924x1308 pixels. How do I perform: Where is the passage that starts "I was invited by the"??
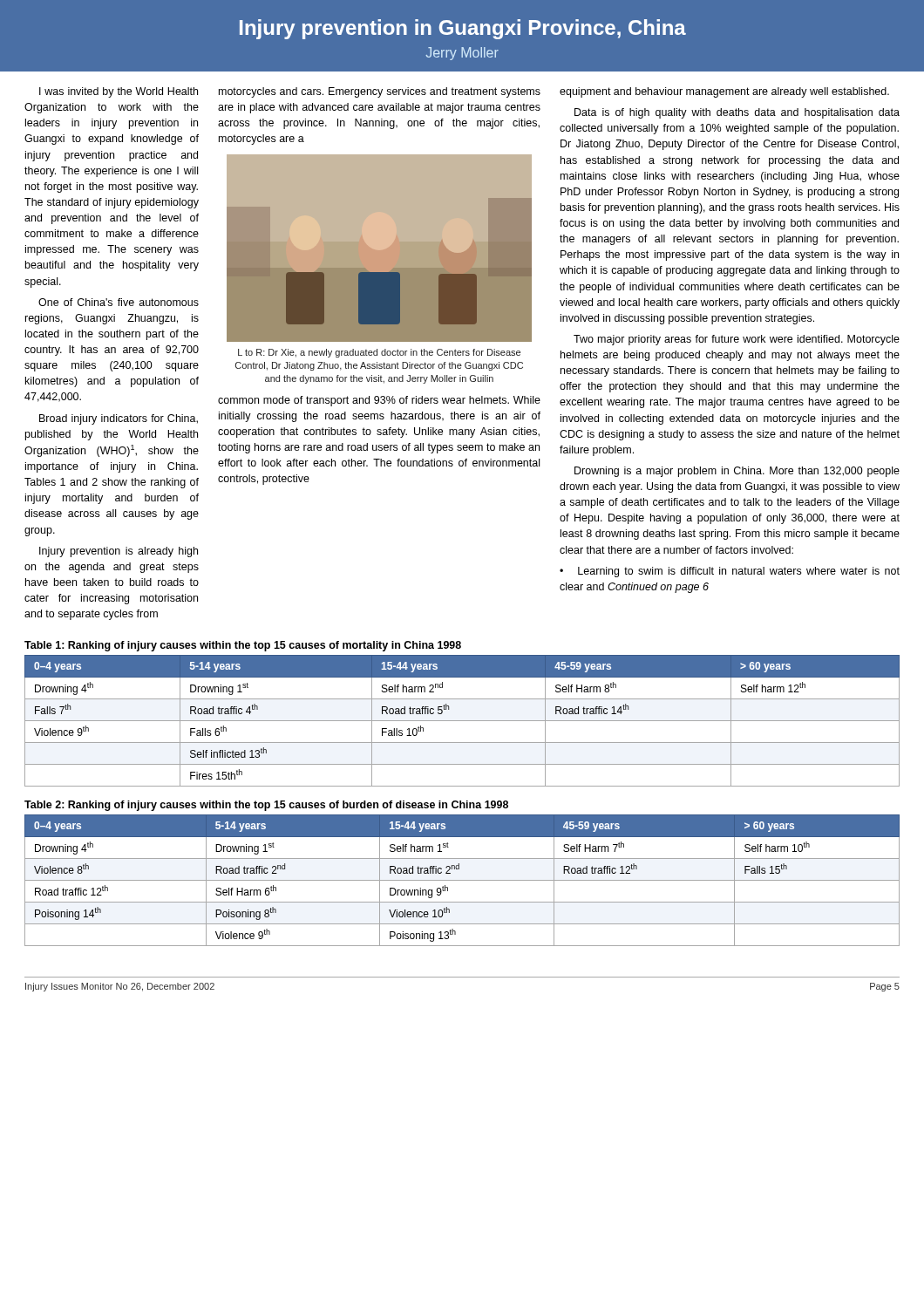[112, 353]
